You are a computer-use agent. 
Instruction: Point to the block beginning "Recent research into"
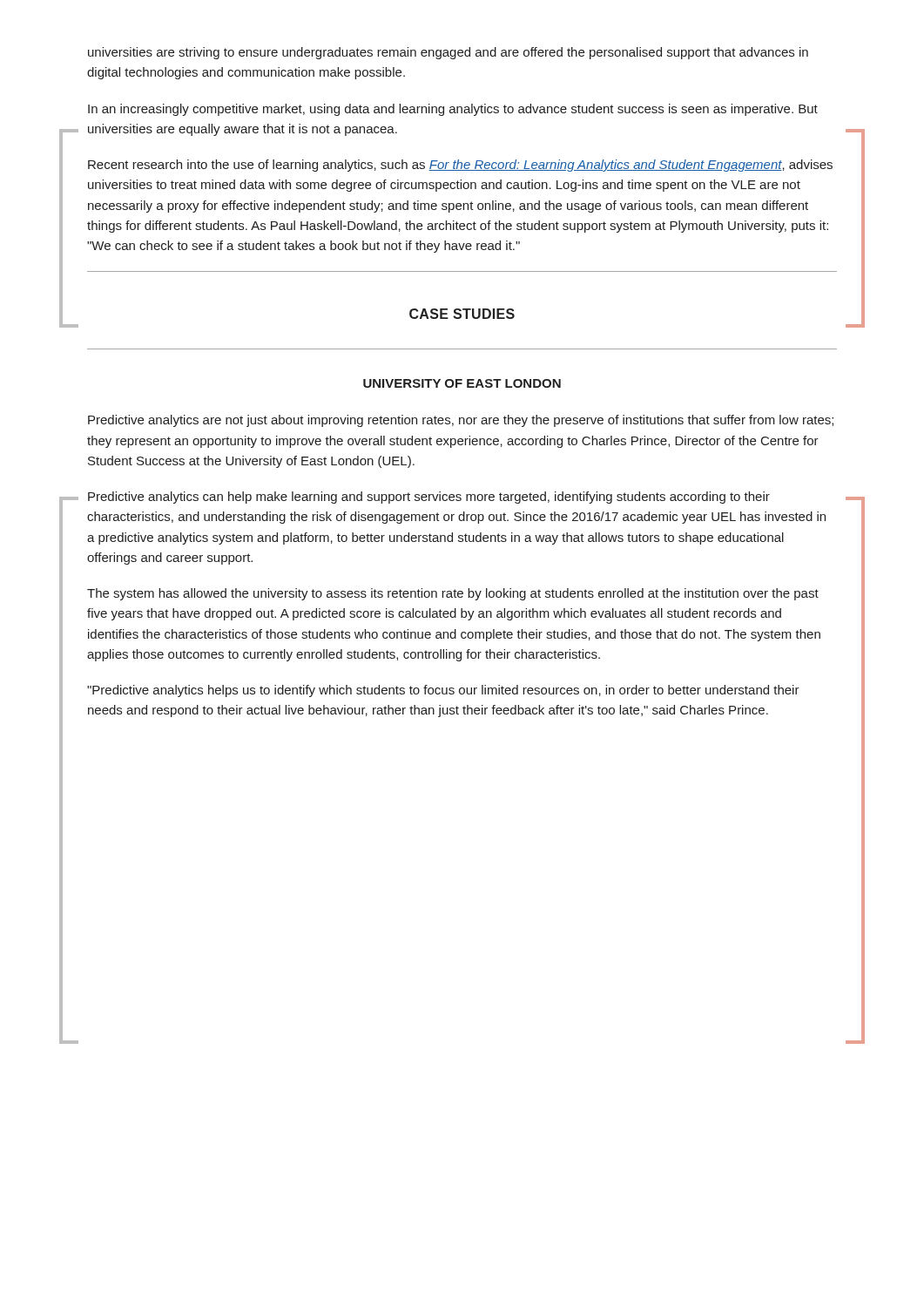point(462,205)
